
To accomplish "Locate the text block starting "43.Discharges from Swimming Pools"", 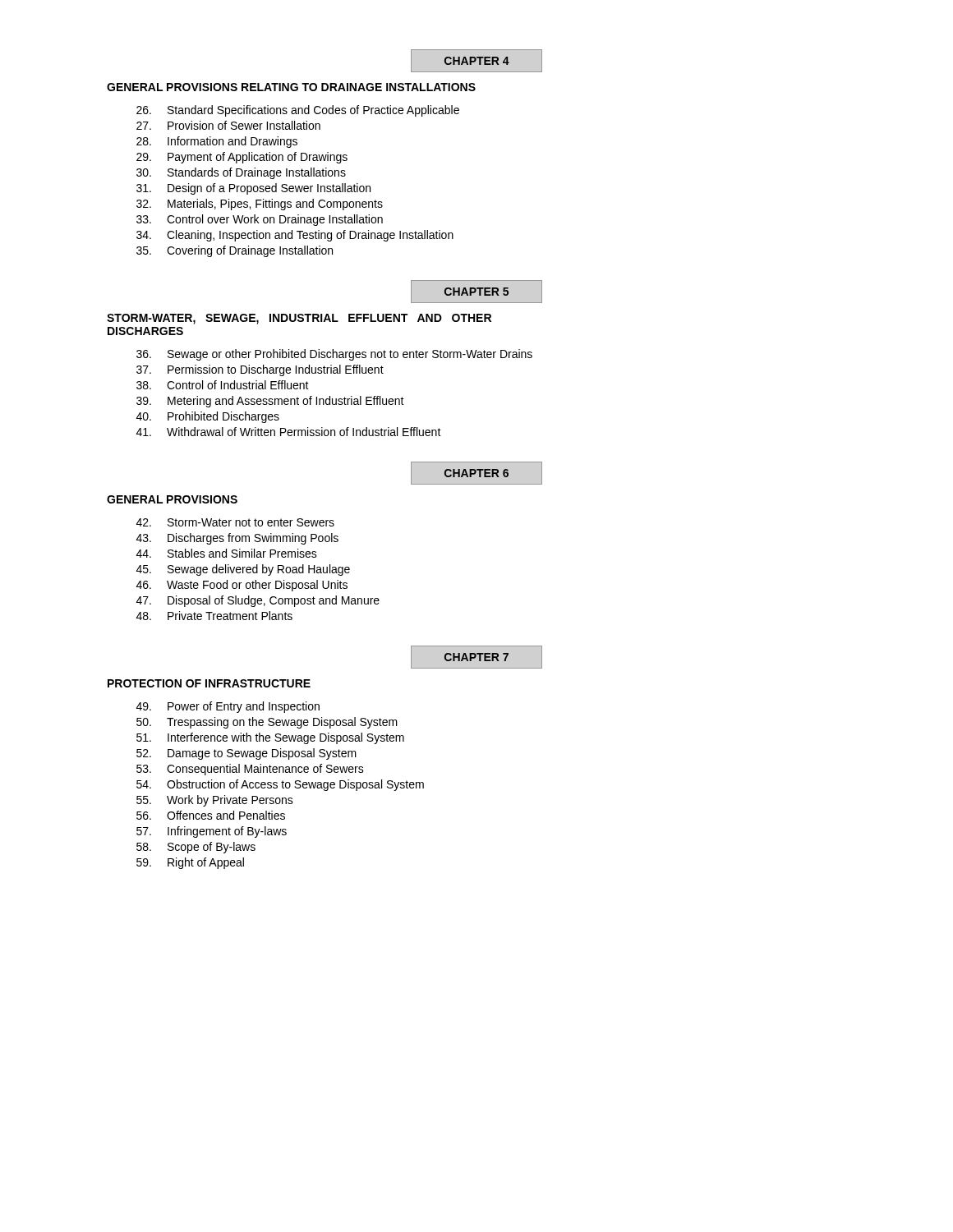I will [x=237, y=539].
